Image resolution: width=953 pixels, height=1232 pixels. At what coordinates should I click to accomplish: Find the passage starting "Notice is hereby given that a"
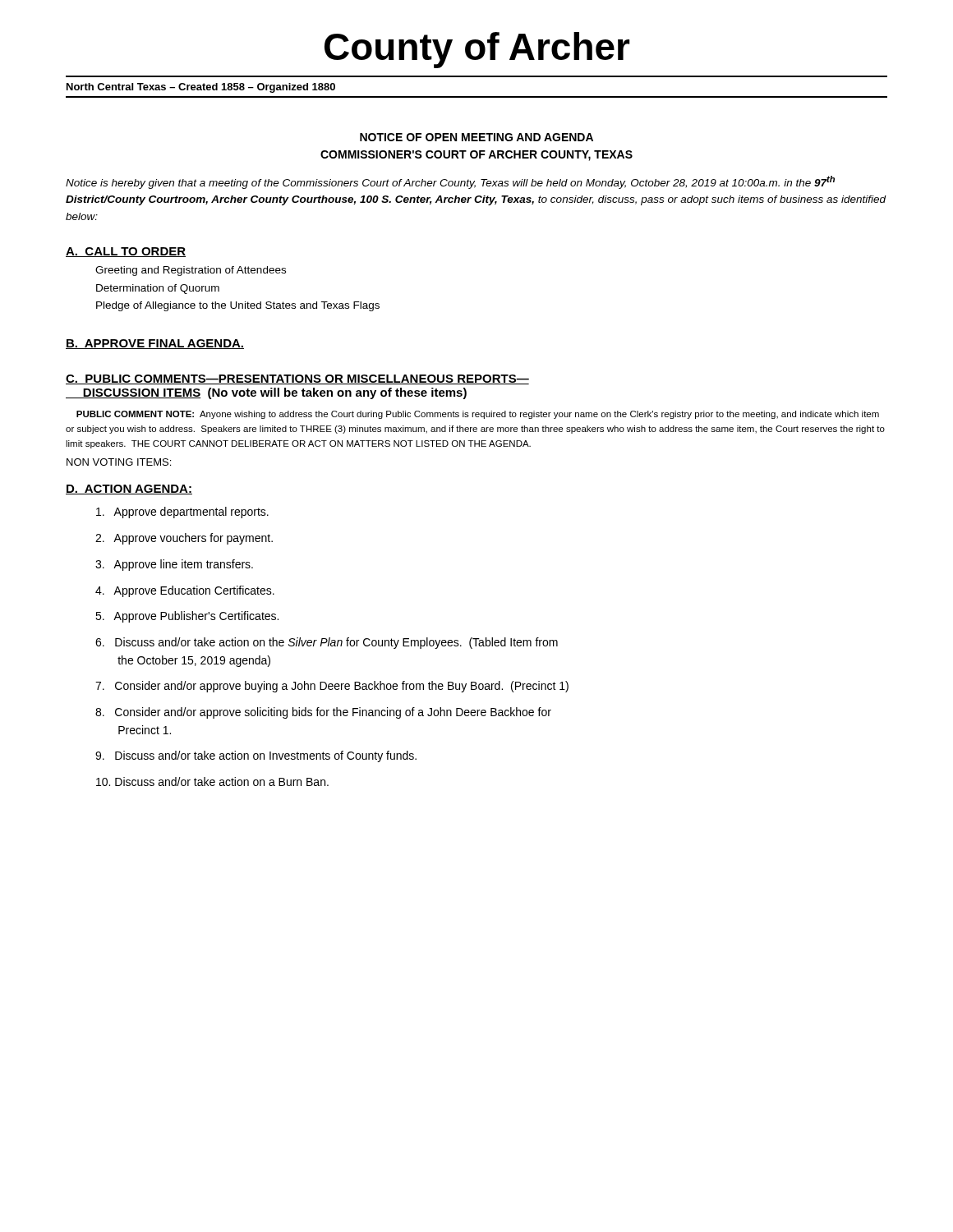pos(476,198)
